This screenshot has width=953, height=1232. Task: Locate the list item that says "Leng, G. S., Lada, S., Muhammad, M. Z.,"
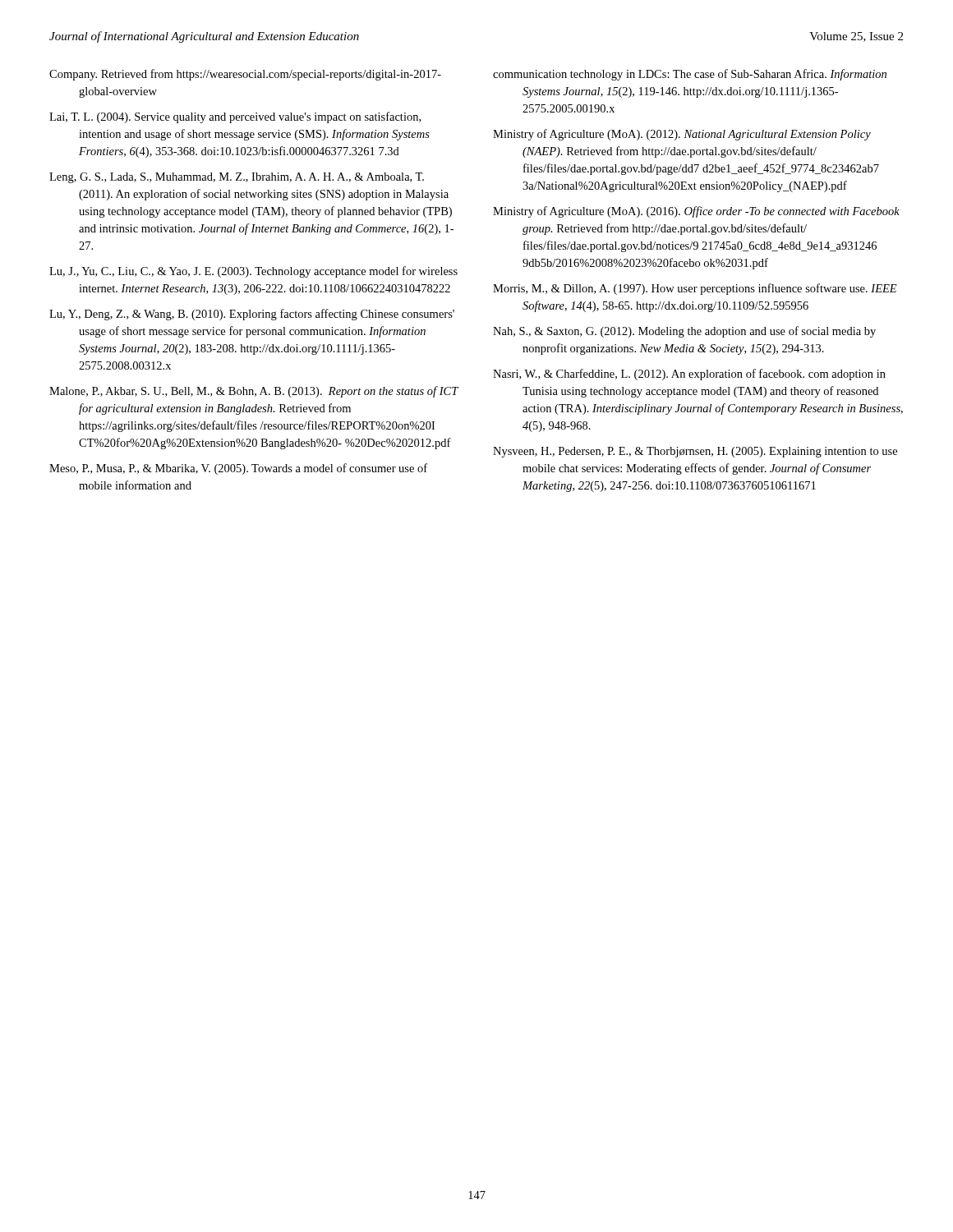pyautogui.click(x=252, y=211)
